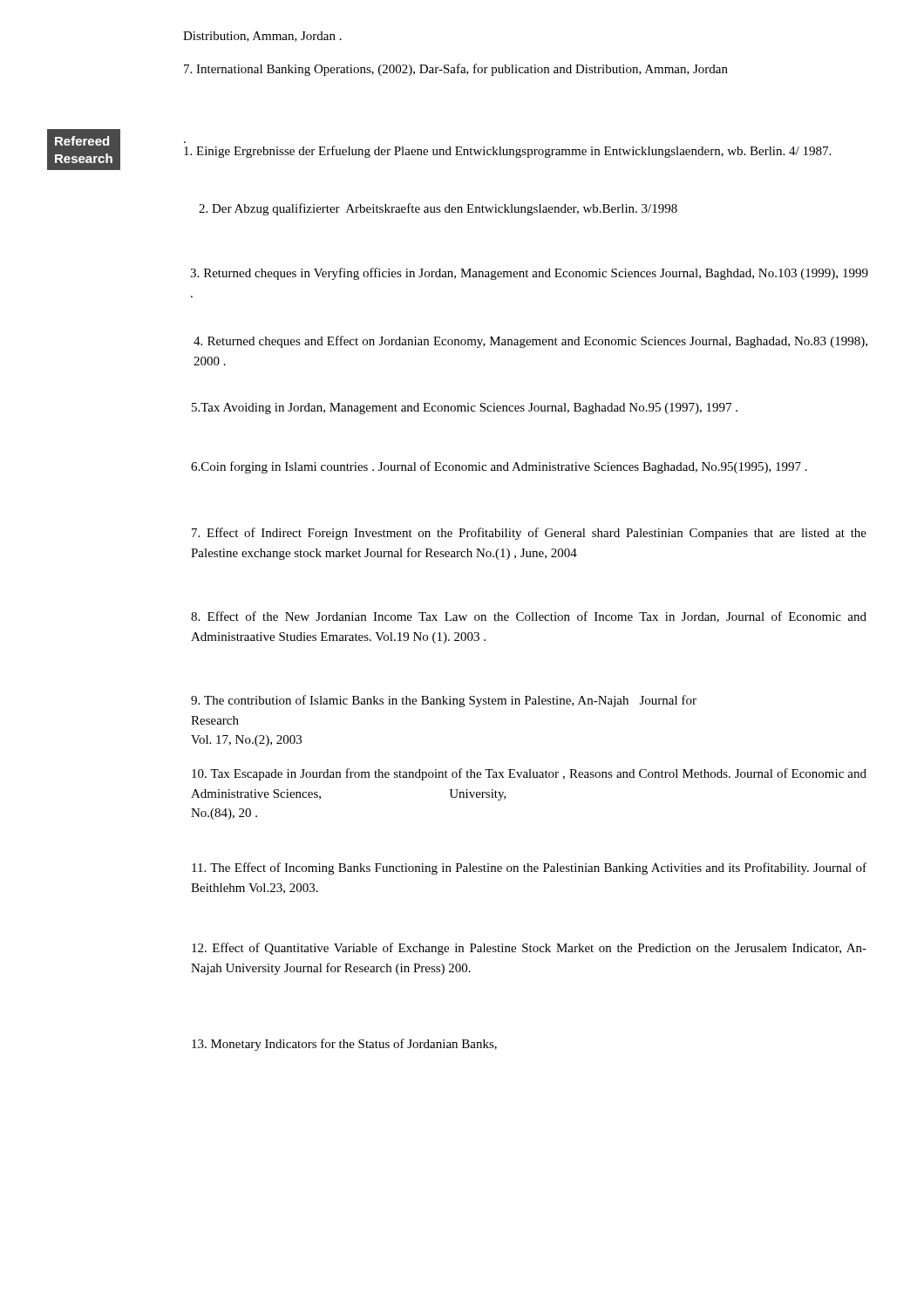
Task: Locate the passage starting "5.Tax Avoiding in"
Action: [x=465, y=407]
